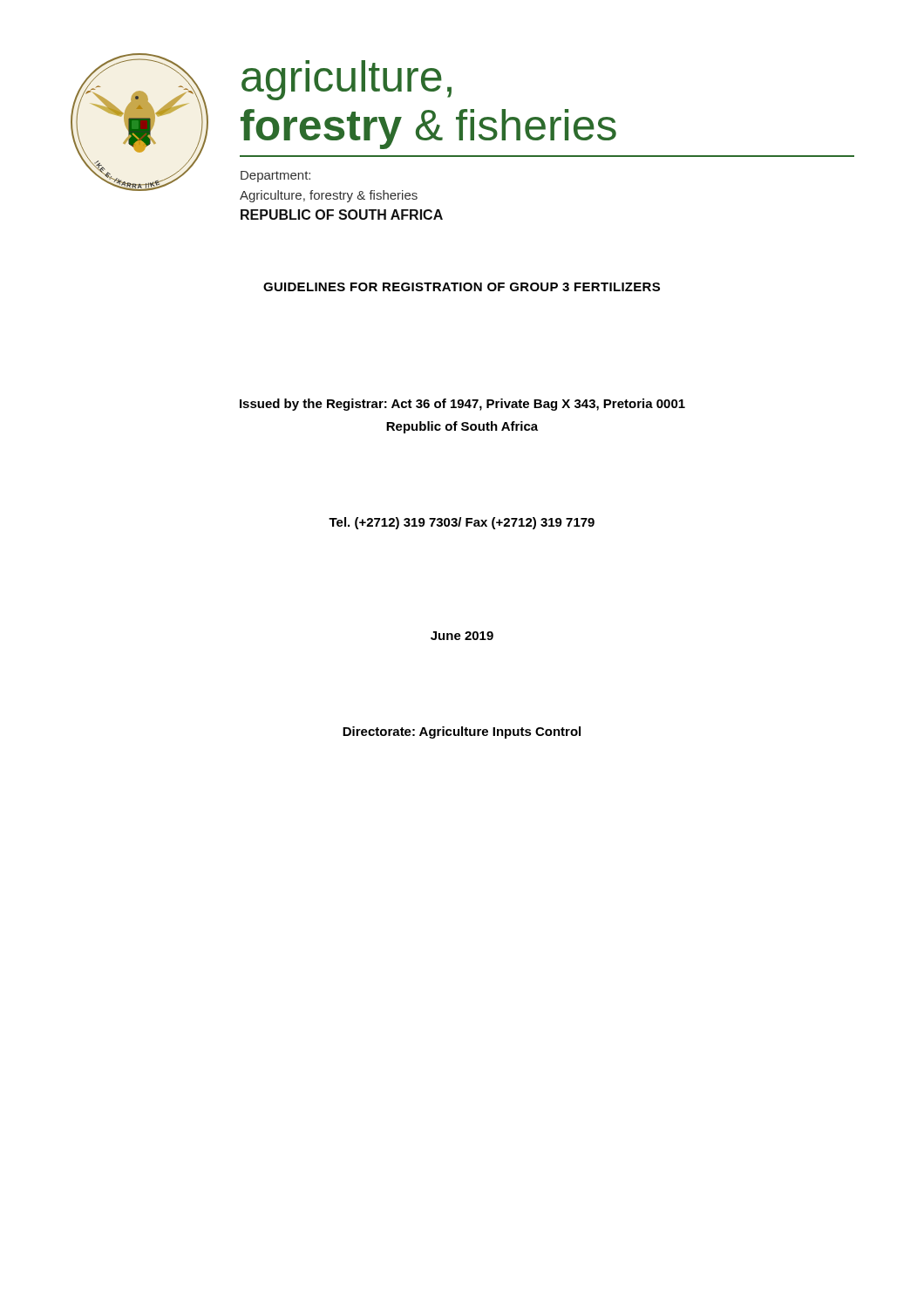Point to the text starting "Tel. (+2712) 319 7303/ Fax"
The height and width of the screenshot is (1308, 924).
pos(462,522)
